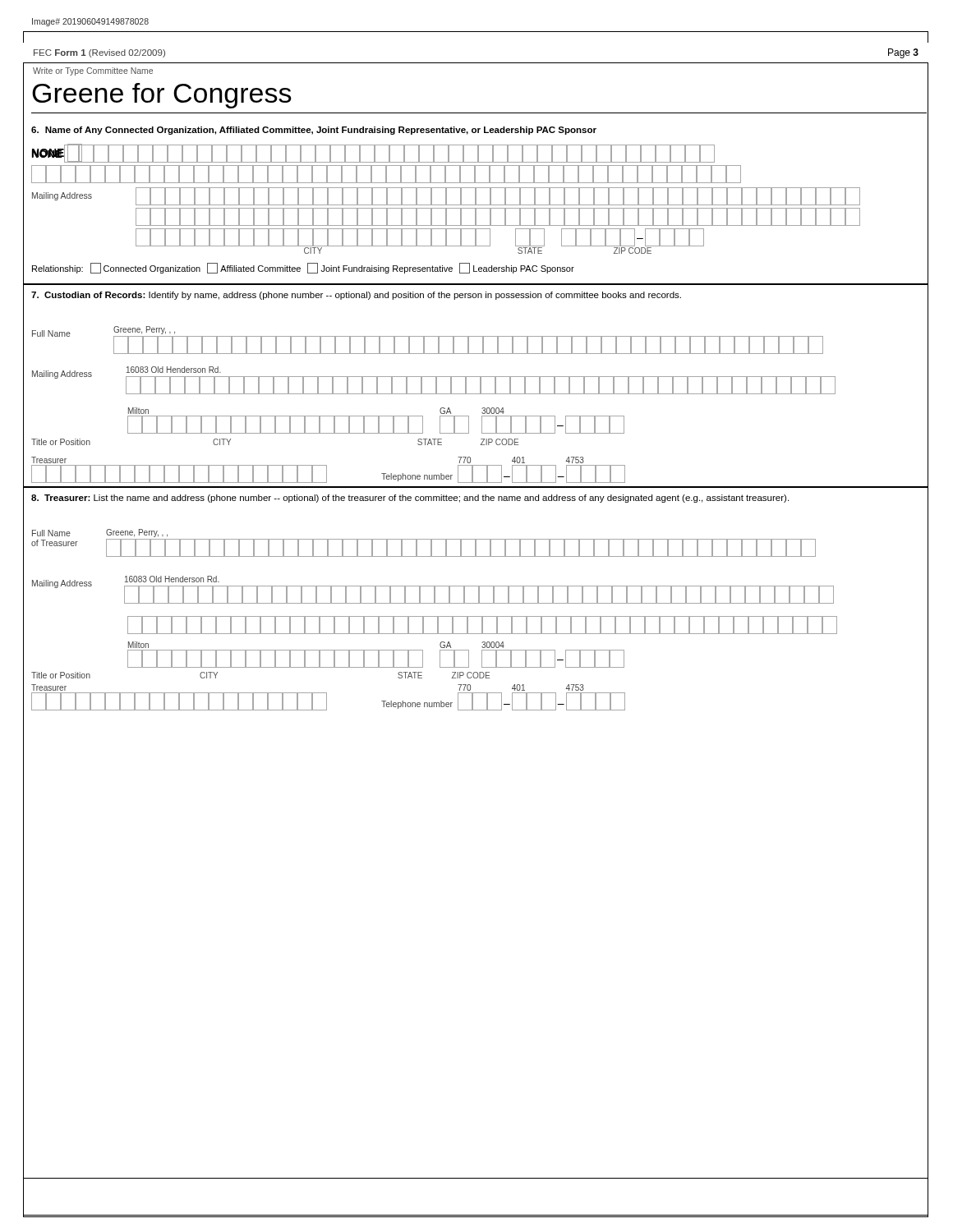Locate the text "Full Name Greene, Perry, , ,"
Image resolution: width=953 pixels, height=1232 pixels.
(x=427, y=340)
